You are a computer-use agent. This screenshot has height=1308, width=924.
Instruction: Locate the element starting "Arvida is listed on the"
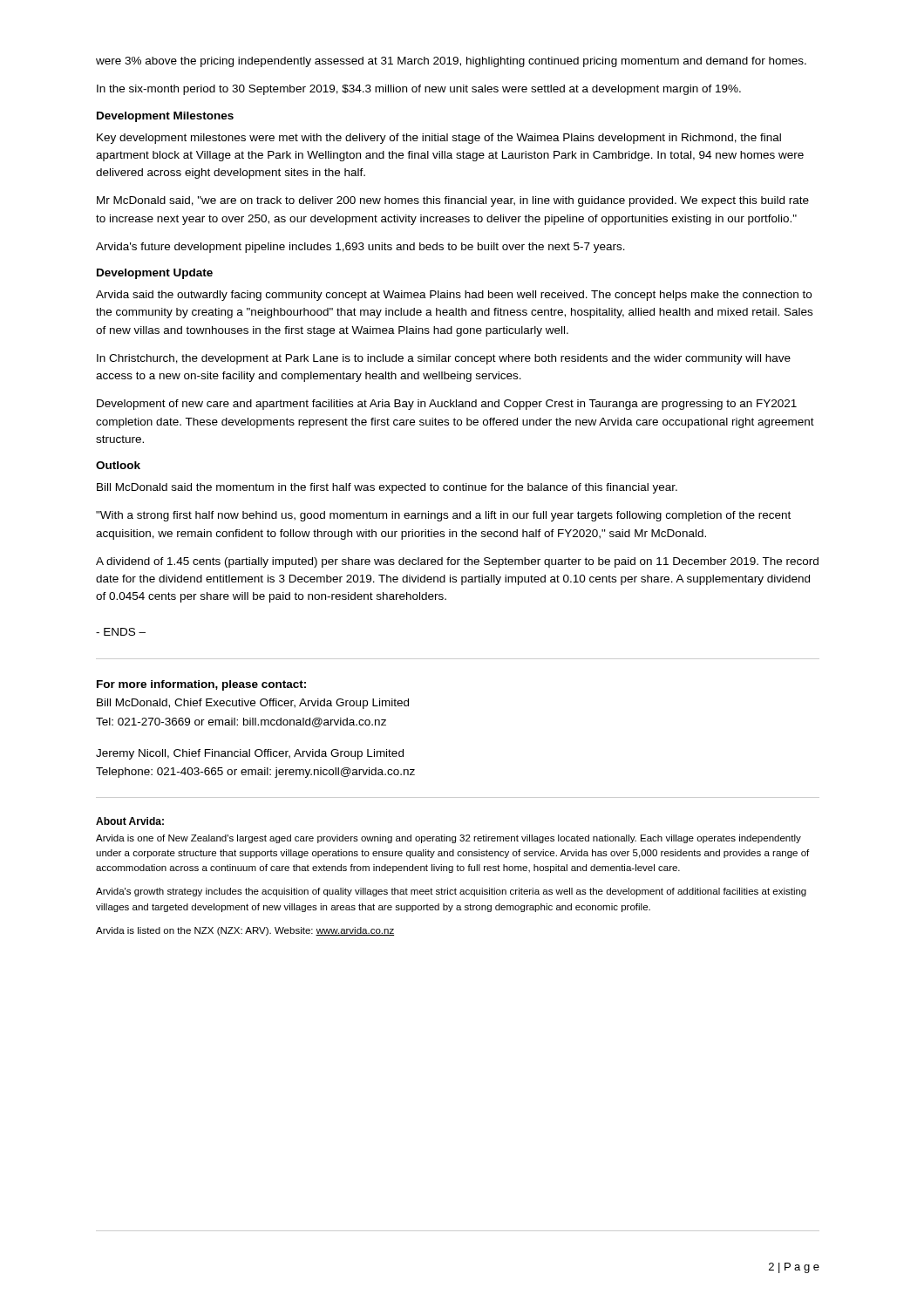click(245, 930)
